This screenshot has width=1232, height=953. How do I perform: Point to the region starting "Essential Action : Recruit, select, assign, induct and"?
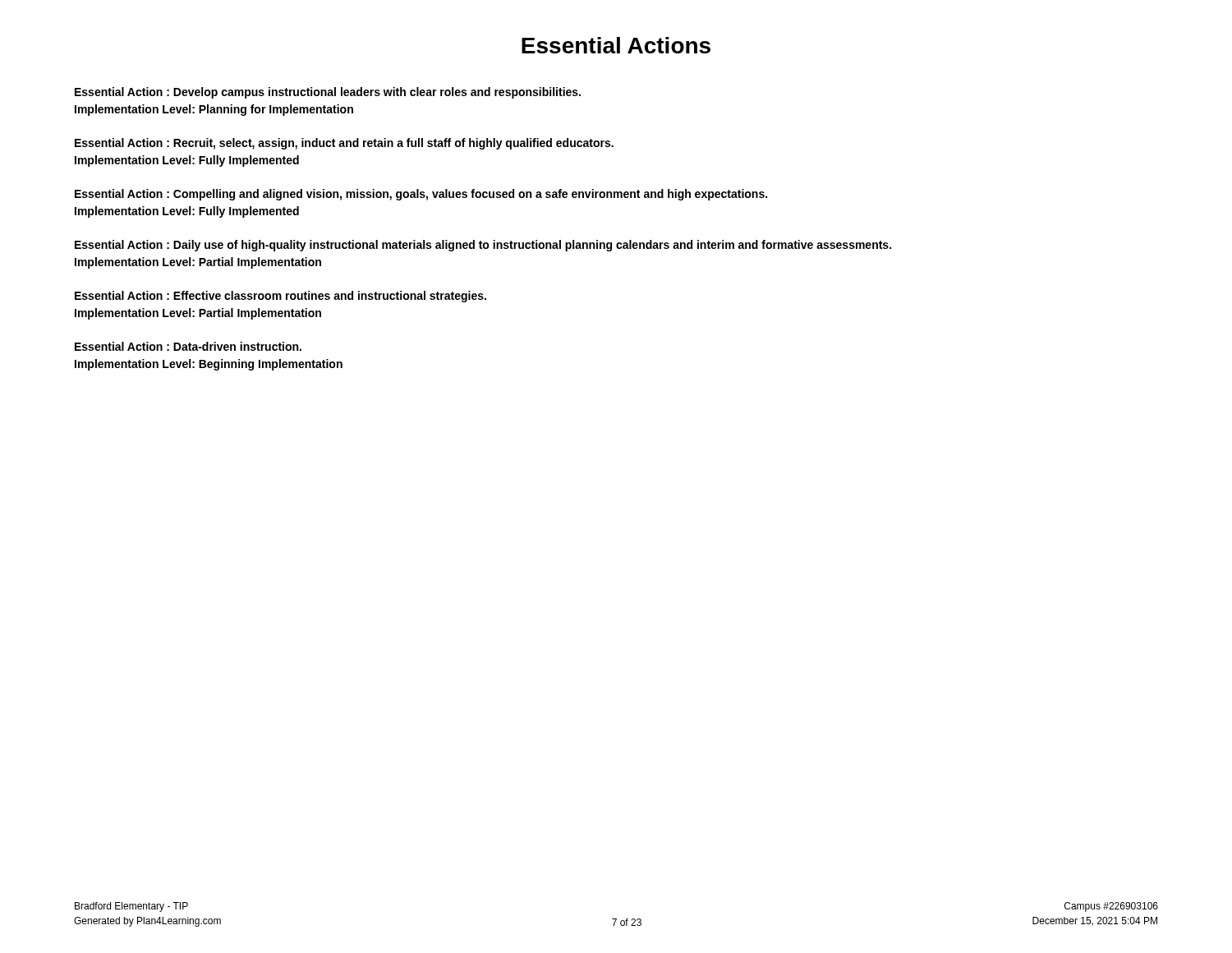[616, 152]
